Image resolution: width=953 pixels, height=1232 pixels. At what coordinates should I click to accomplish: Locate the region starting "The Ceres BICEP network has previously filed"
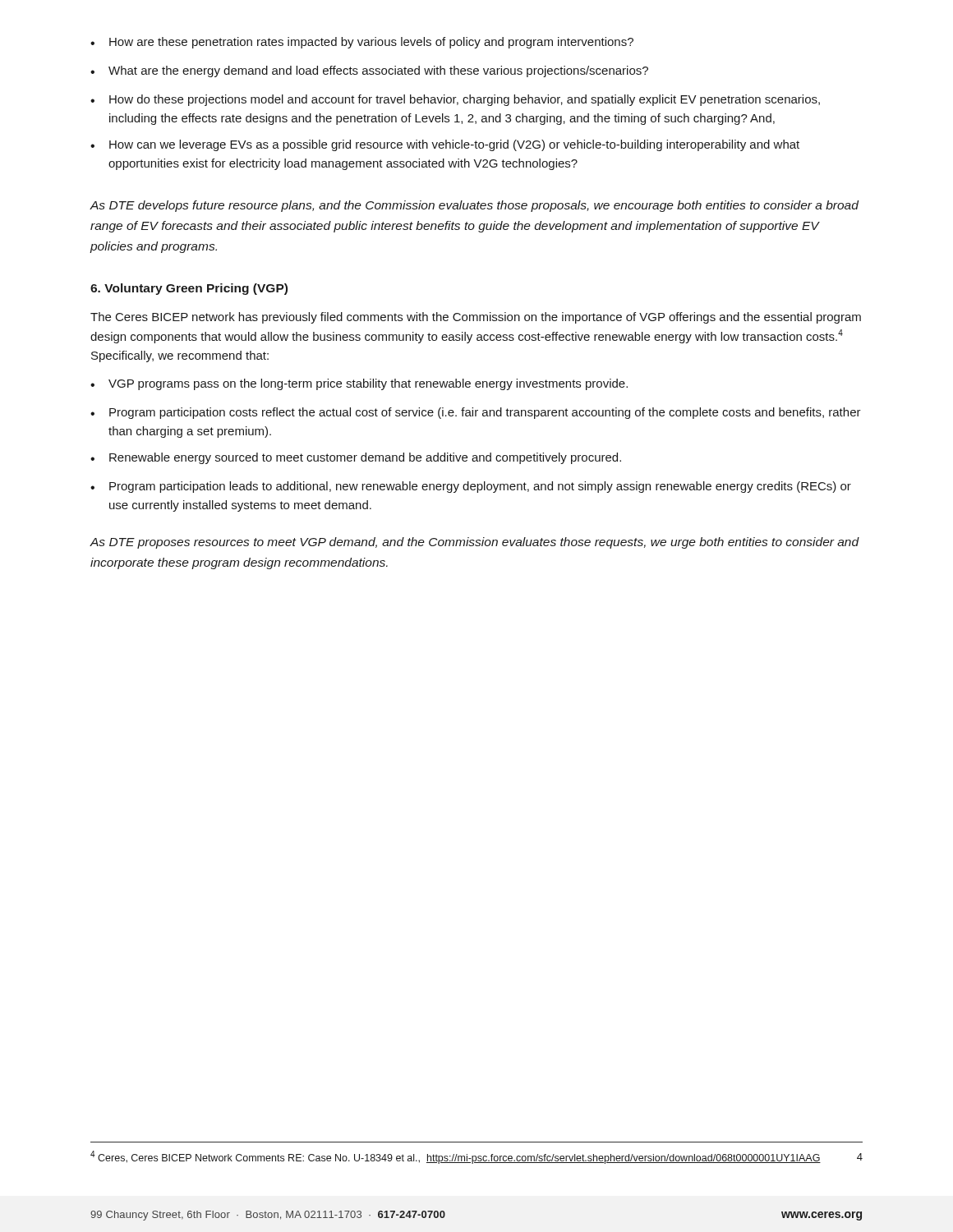pyautogui.click(x=476, y=336)
